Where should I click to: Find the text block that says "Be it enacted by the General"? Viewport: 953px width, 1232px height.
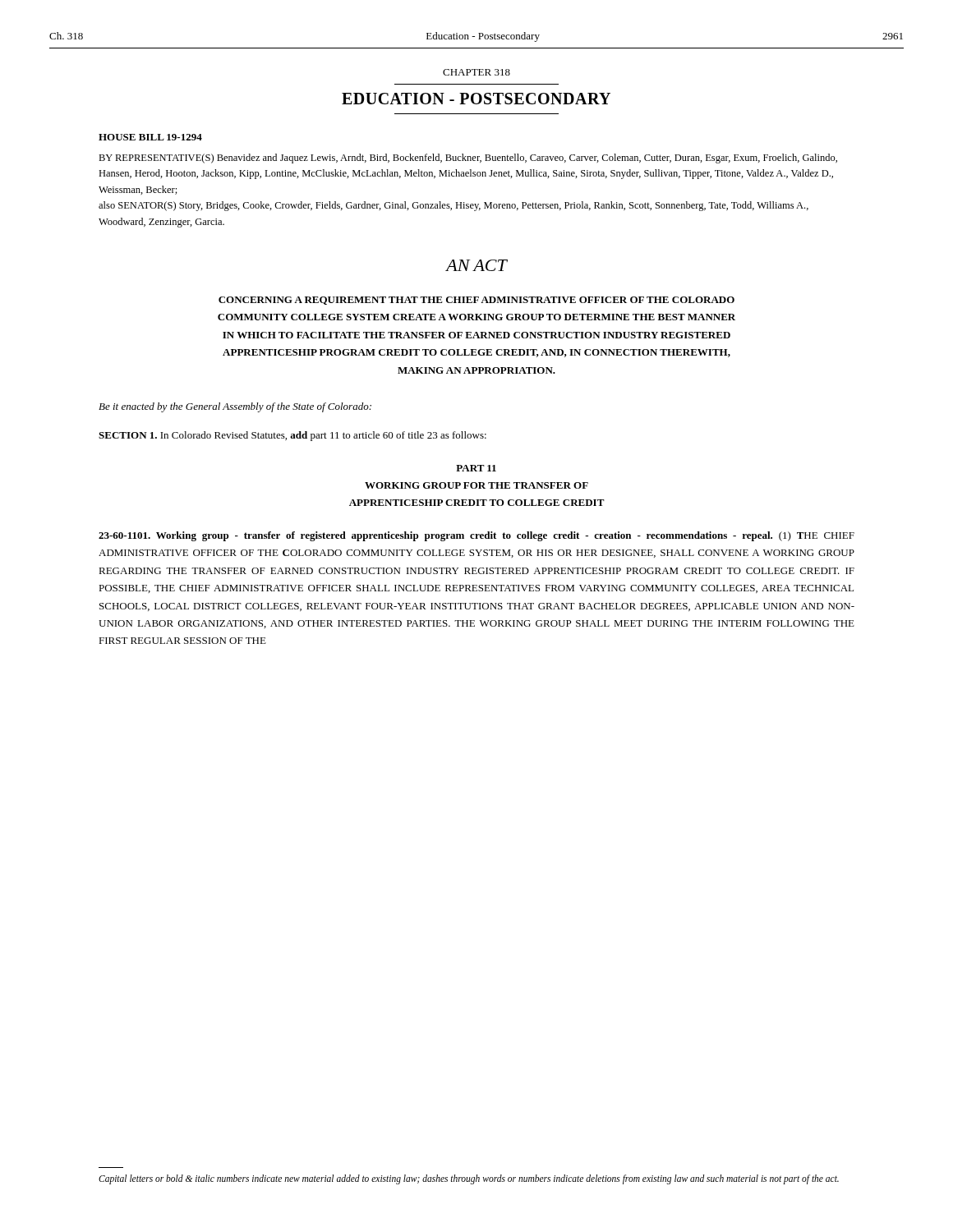click(235, 406)
